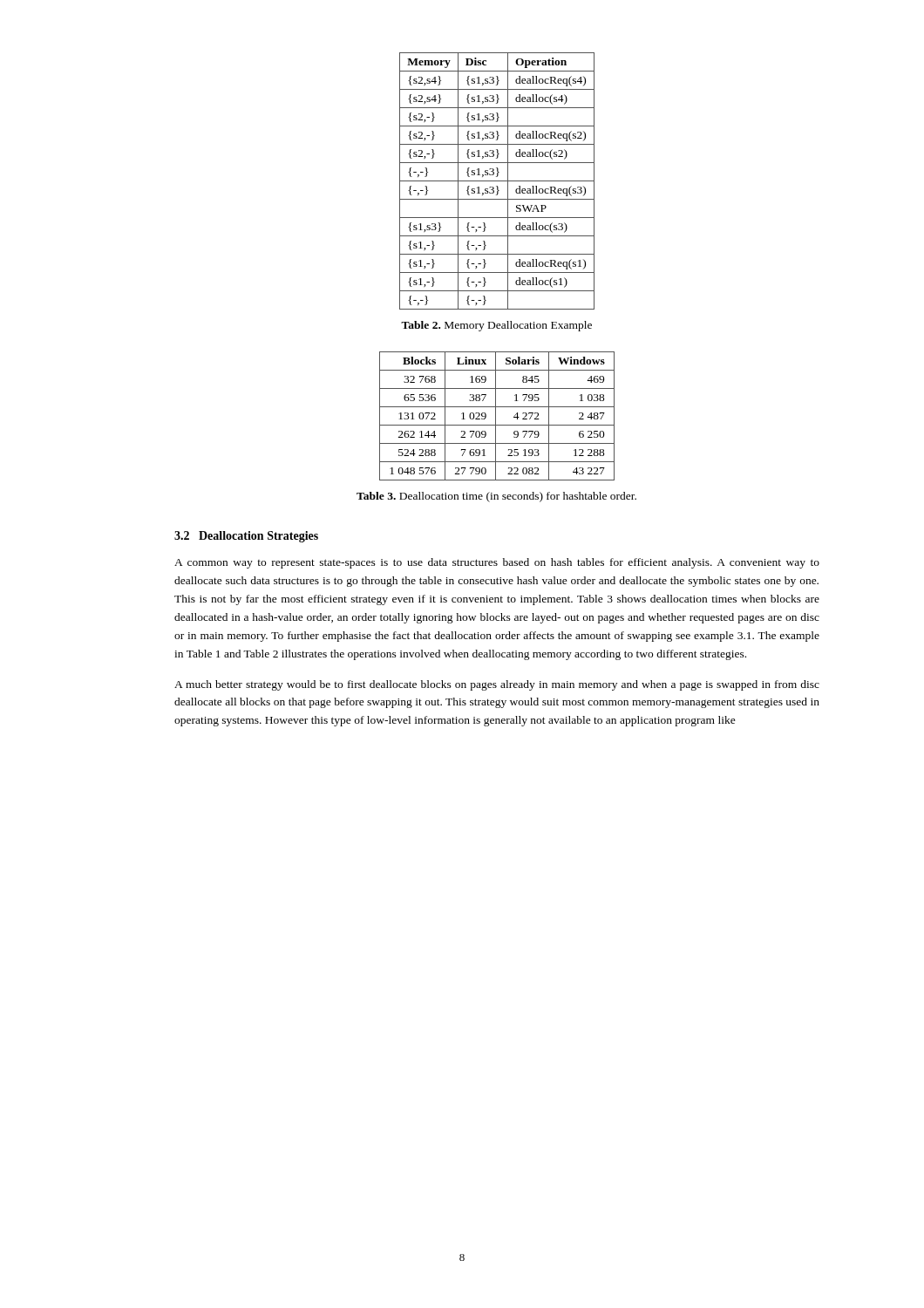Where is the passage that starts "A much better strategy"?
The height and width of the screenshot is (1308, 924).
click(x=497, y=702)
